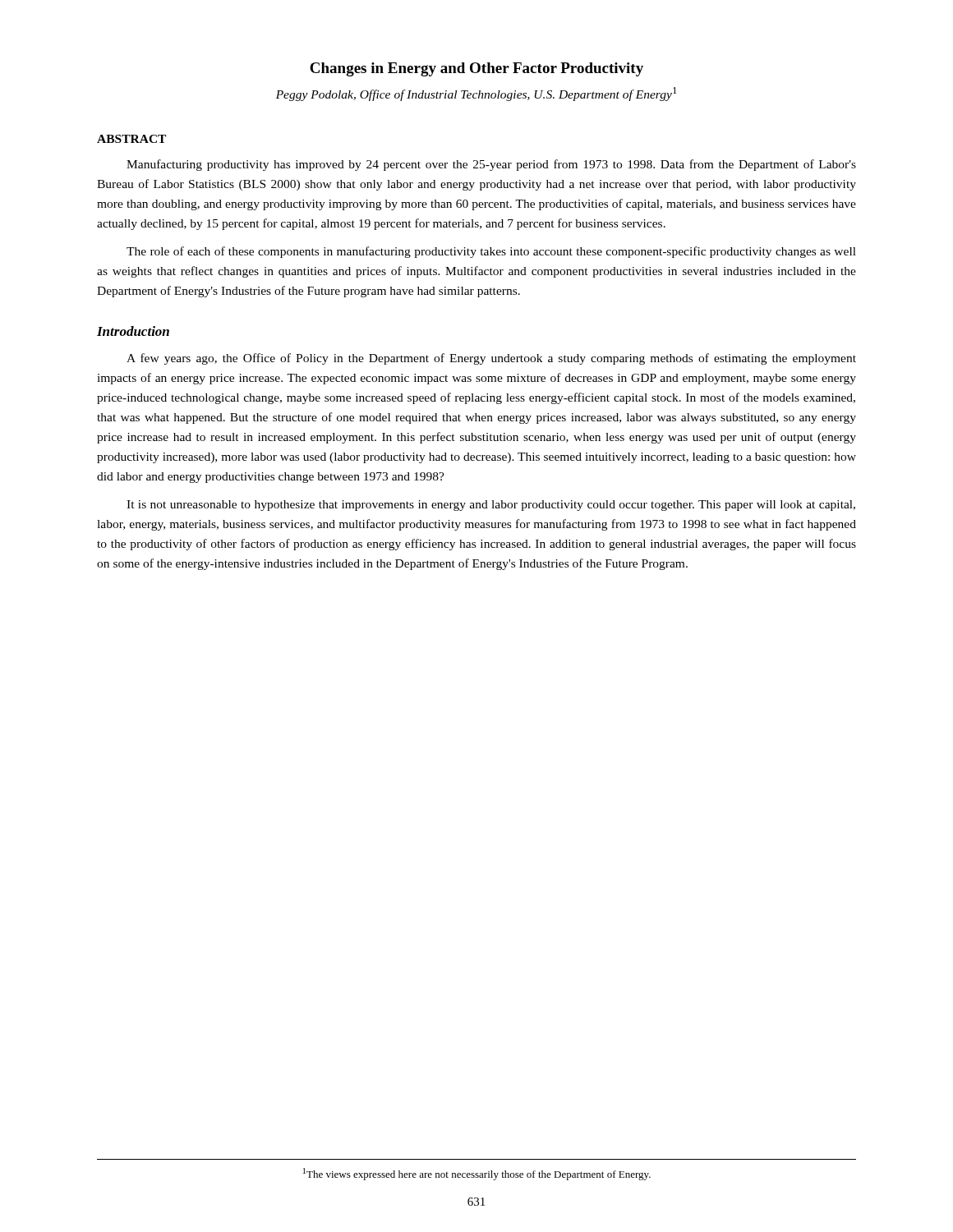Locate the block of text that opens with "1The views expressed here are not necessarily"
Viewport: 953px width, 1232px height.
pyautogui.click(x=476, y=1174)
